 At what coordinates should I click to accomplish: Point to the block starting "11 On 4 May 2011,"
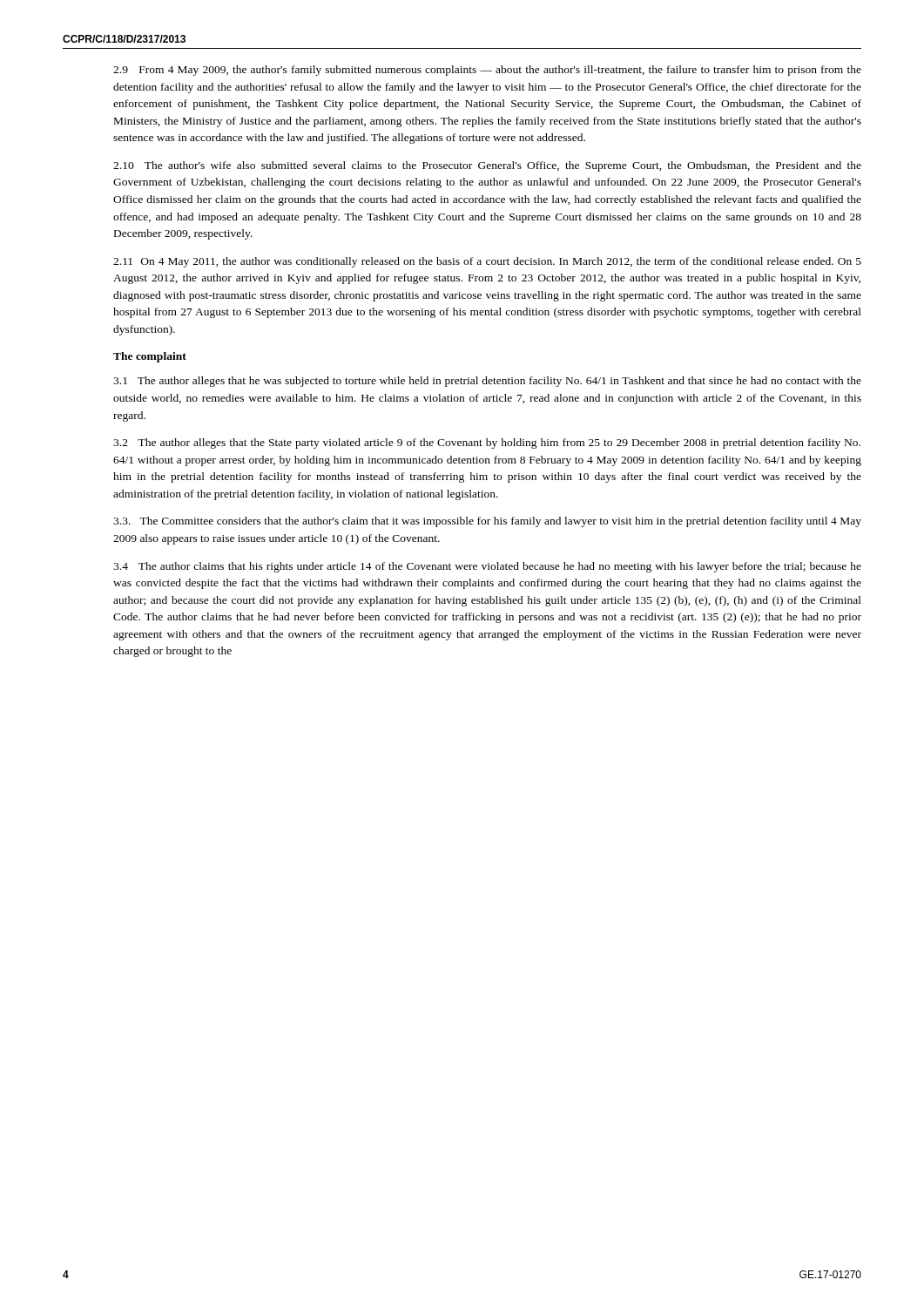click(x=487, y=295)
